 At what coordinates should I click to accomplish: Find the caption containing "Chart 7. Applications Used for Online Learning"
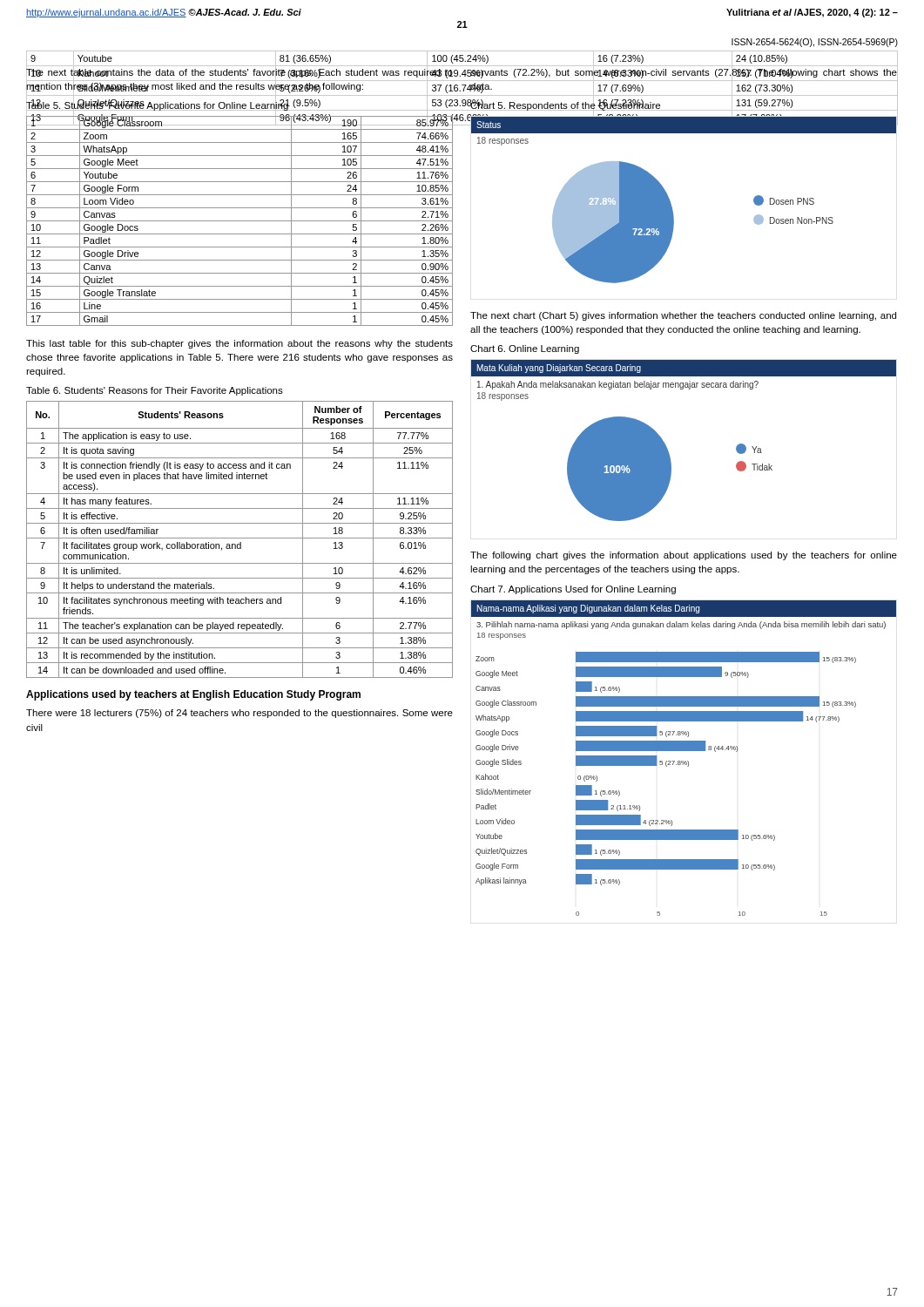[x=573, y=589]
